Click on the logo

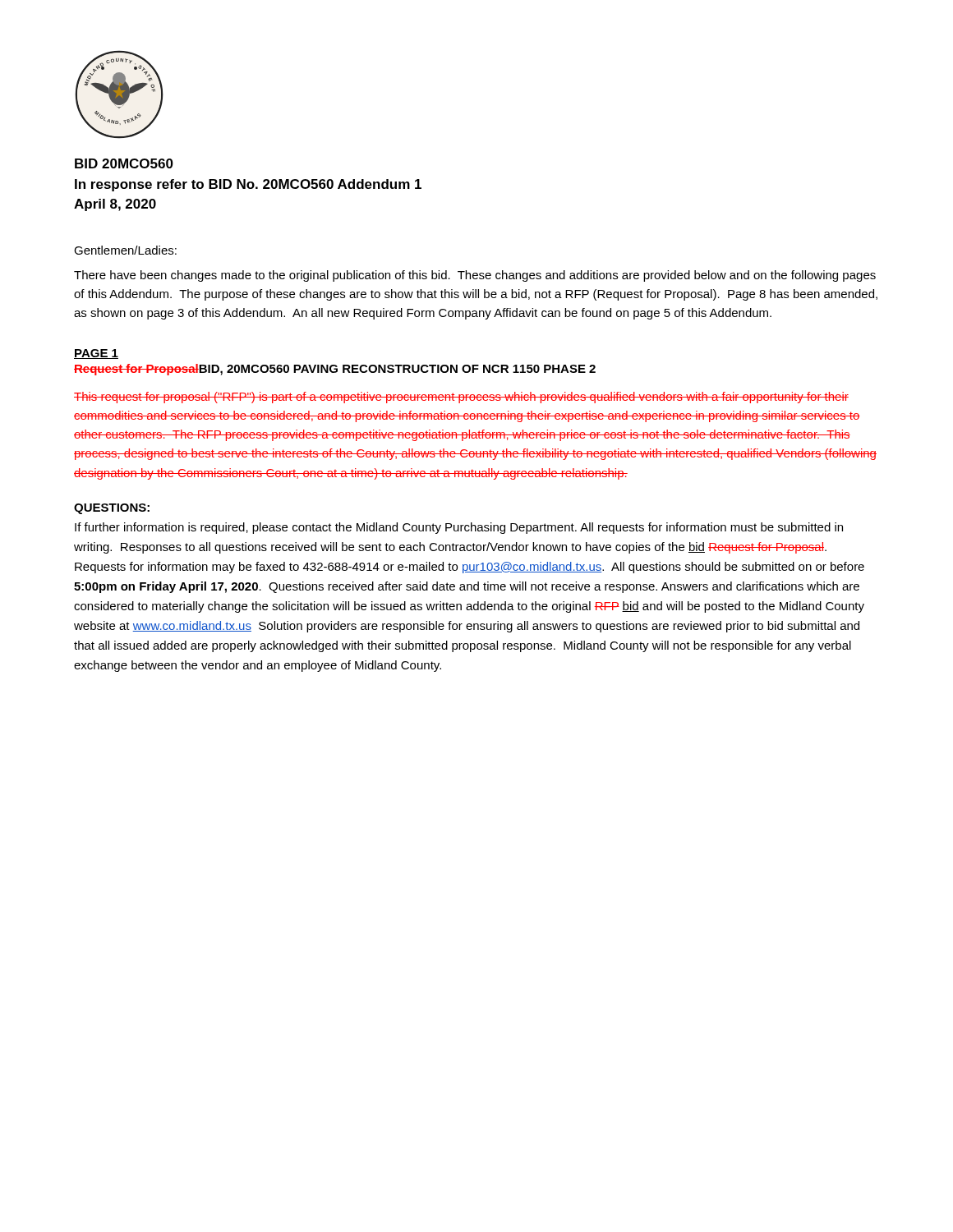(x=476, y=94)
